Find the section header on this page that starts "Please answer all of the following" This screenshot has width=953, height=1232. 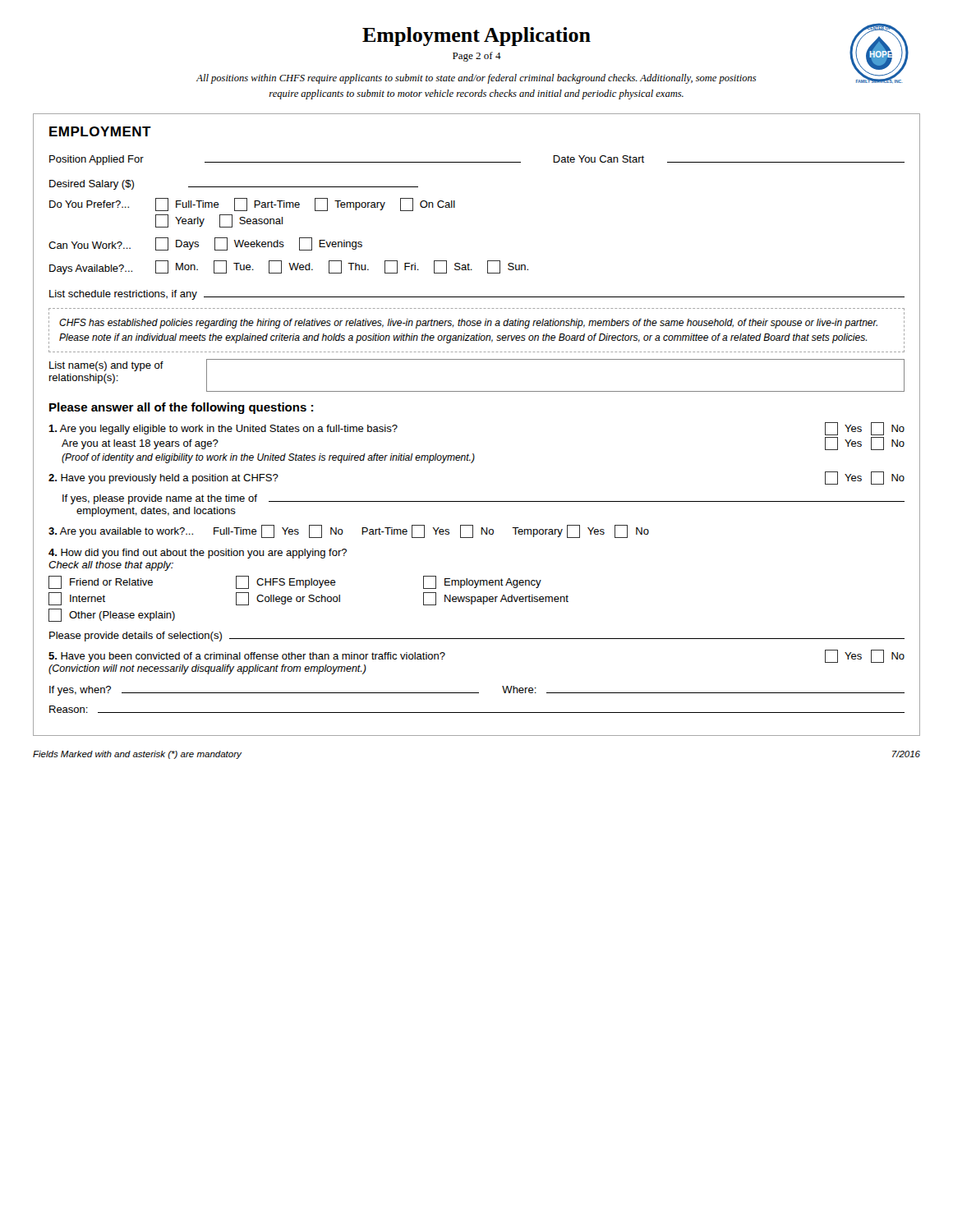pyautogui.click(x=181, y=408)
